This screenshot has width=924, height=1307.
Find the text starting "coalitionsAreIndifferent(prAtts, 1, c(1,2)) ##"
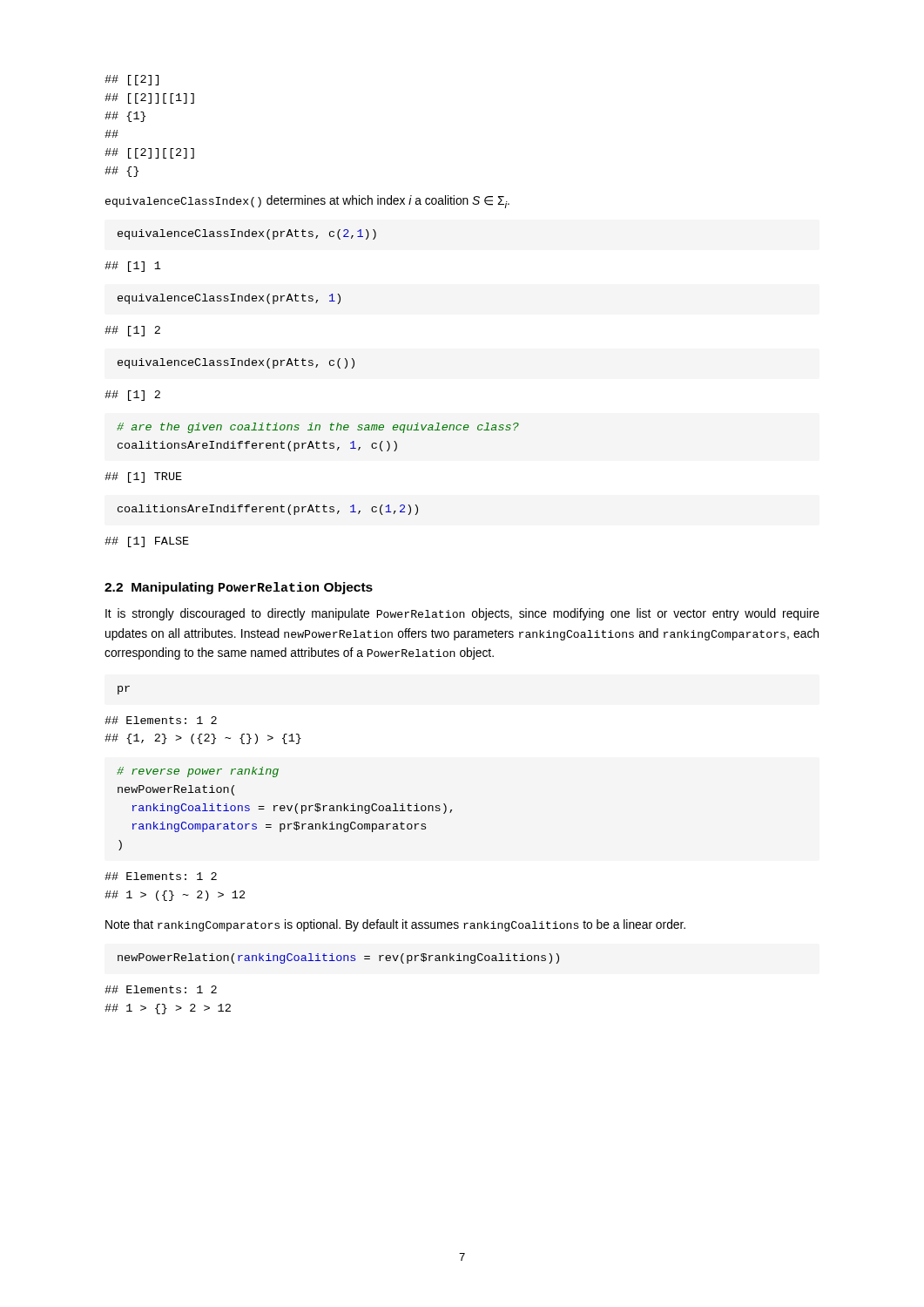pos(268,510)
